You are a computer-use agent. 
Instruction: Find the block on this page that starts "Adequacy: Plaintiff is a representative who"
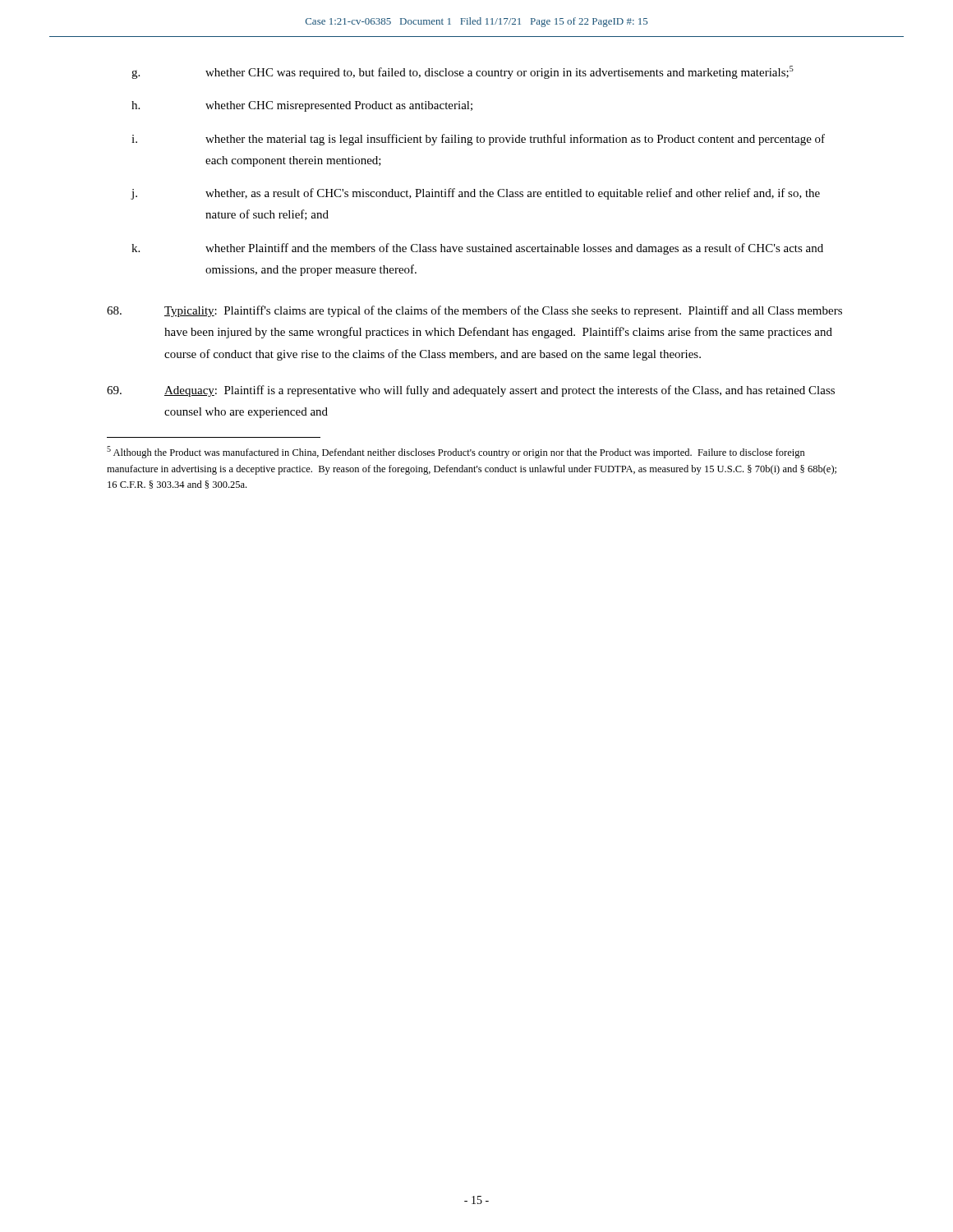coord(476,401)
